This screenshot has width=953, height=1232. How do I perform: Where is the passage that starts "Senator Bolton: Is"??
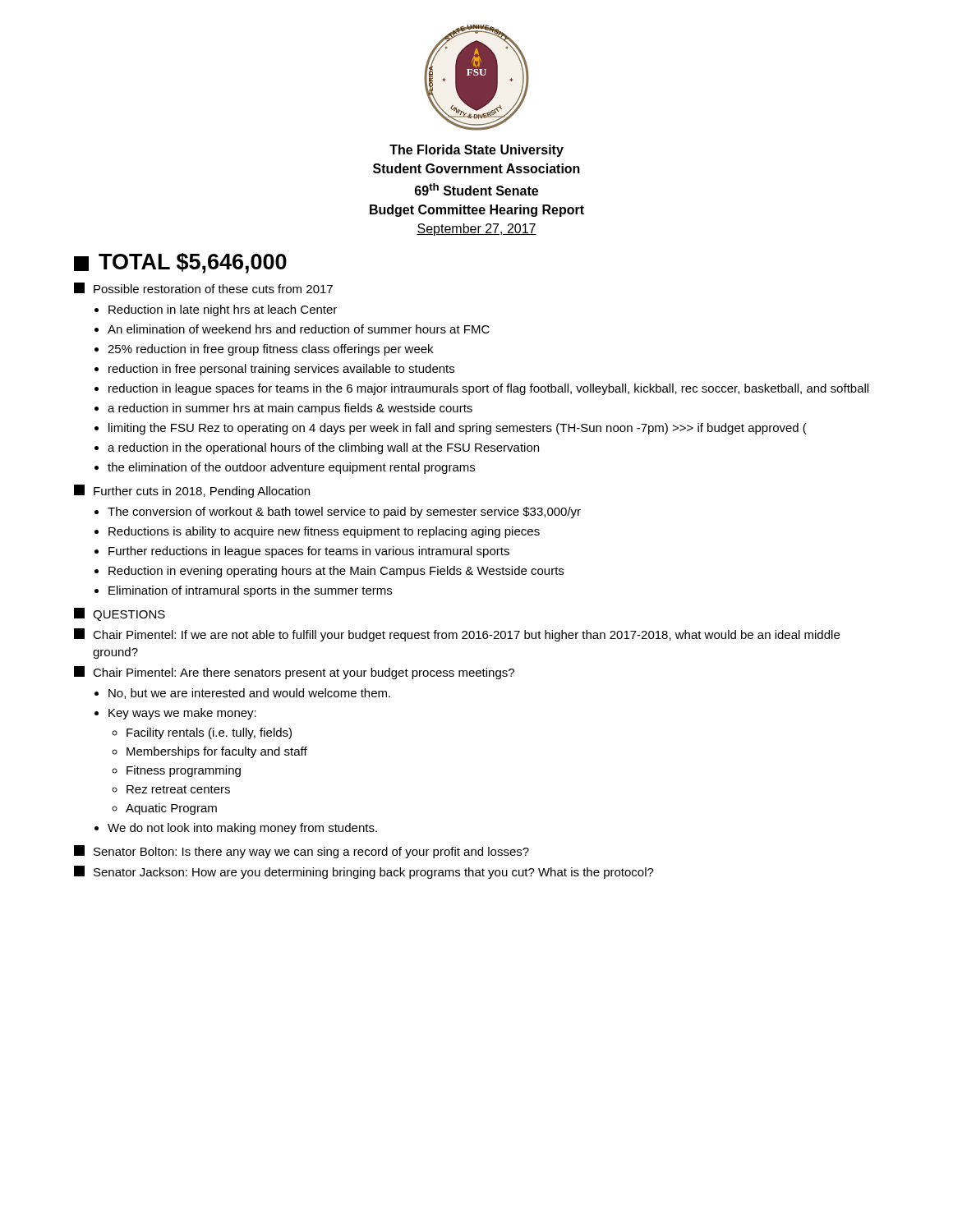click(476, 852)
